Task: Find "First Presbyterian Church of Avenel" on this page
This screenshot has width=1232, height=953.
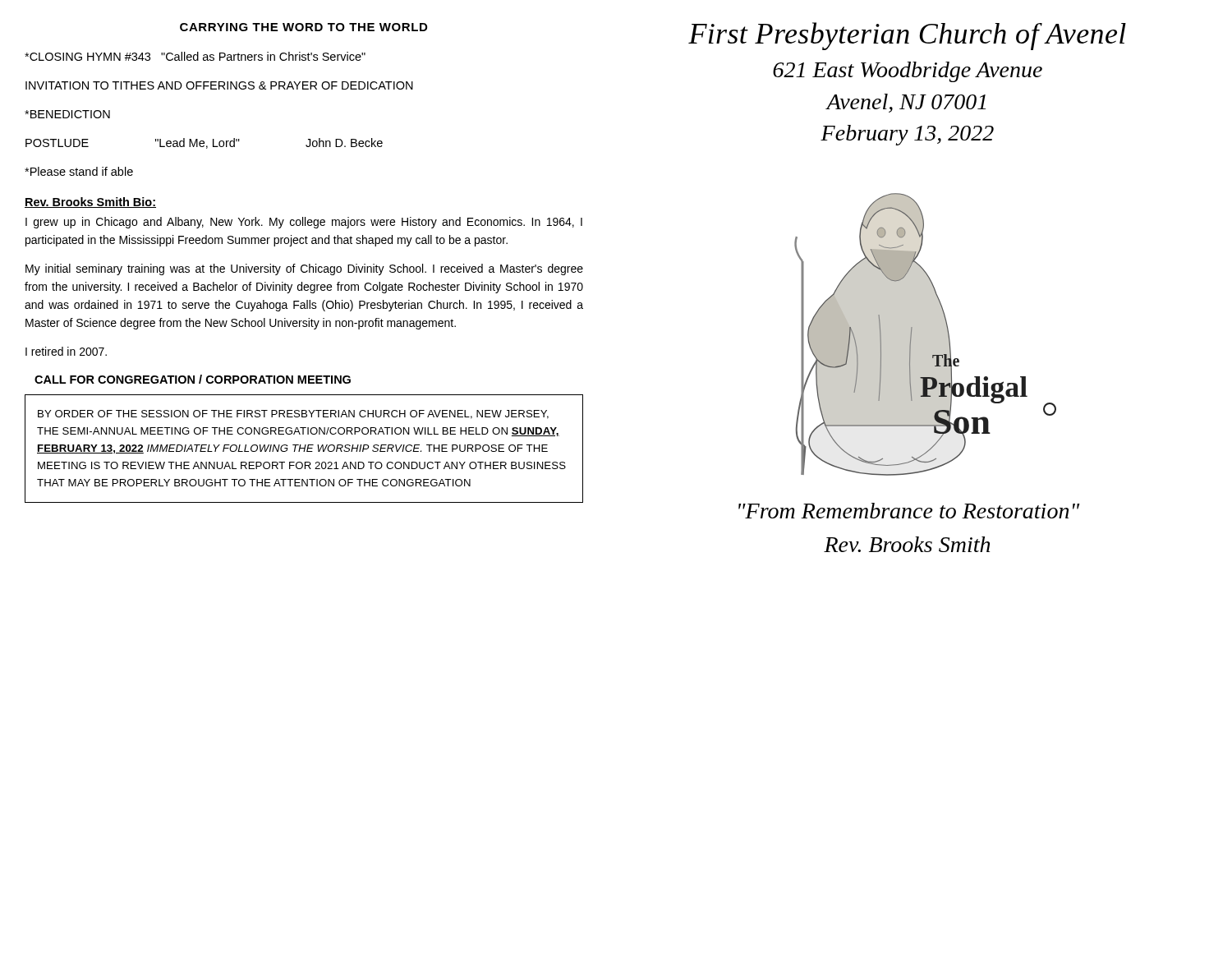Action: pyautogui.click(x=908, y=34)
